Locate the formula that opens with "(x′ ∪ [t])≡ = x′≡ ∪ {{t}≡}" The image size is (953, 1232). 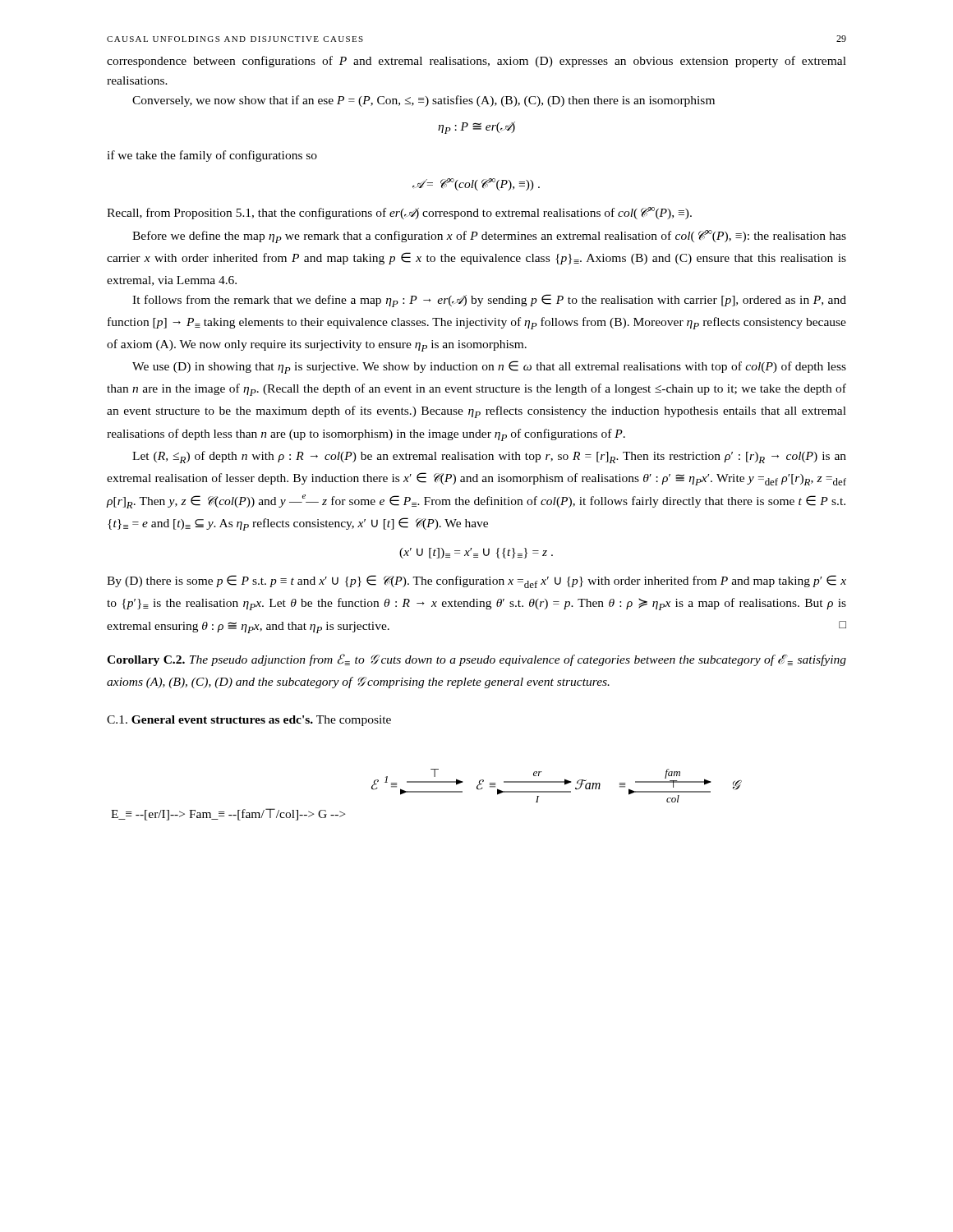coord(476,553)
